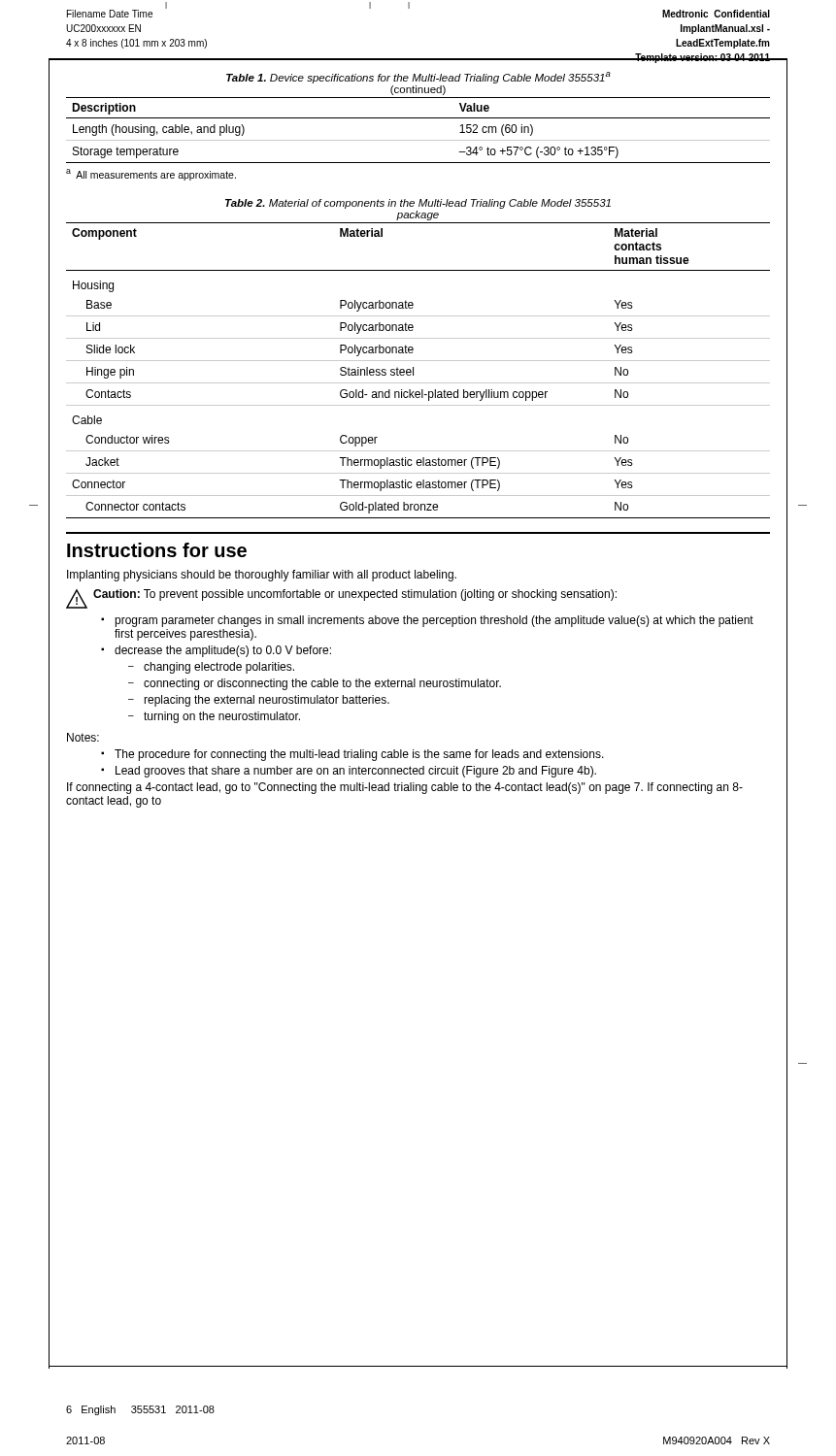Click on the text starting "replacing the external neurostimulator batteries."
This screenshot has height=1456, width=836.
pos(267,700)
